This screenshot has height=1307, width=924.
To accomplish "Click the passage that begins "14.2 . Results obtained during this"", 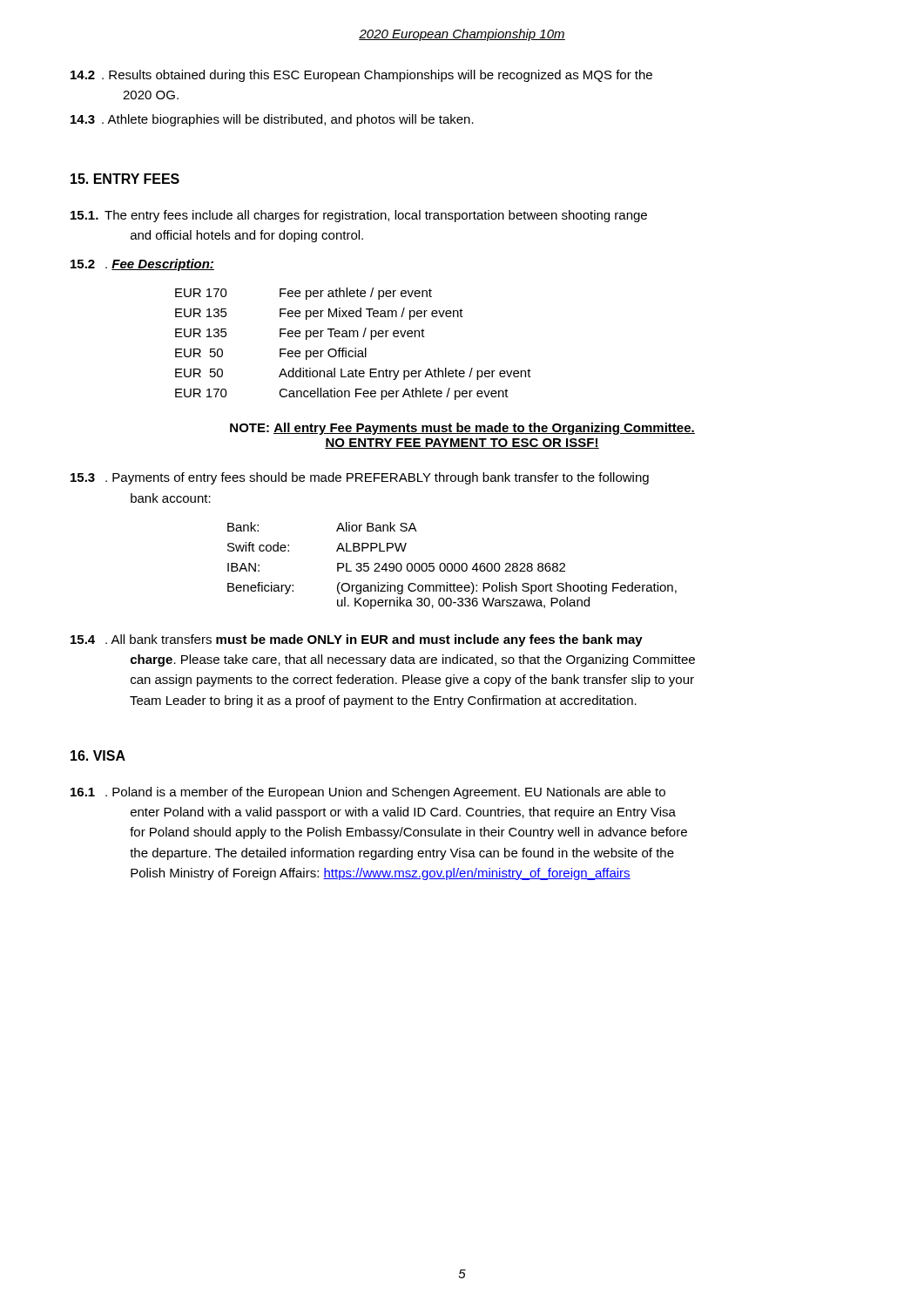I will click(x=361, y=85).
